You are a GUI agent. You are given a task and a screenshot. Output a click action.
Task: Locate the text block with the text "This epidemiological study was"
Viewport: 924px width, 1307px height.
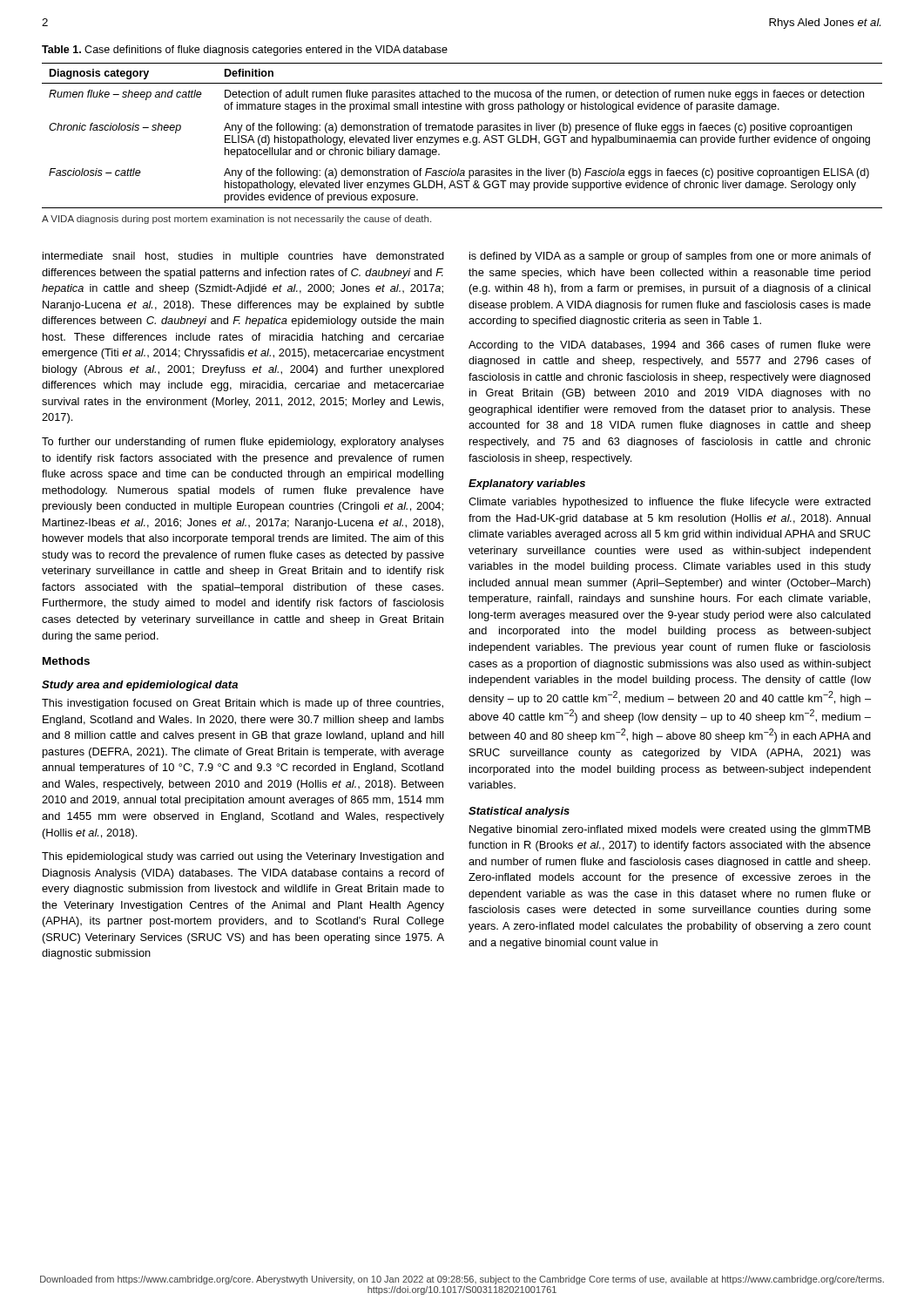click(243, 905)
